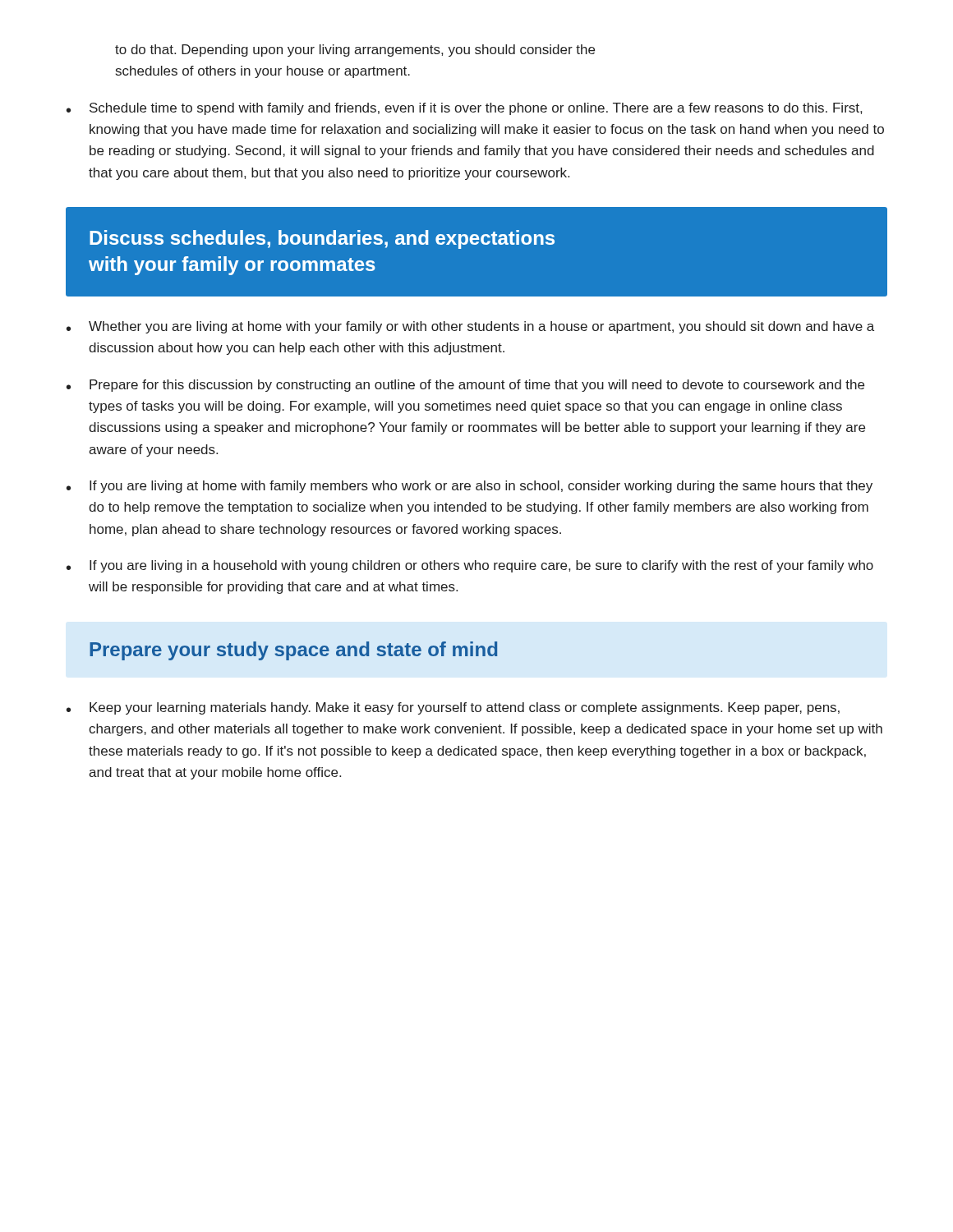Locate the section header that opens with "Discuss schedules, boundaries, and expectationswith"

(x=322, y=251)
